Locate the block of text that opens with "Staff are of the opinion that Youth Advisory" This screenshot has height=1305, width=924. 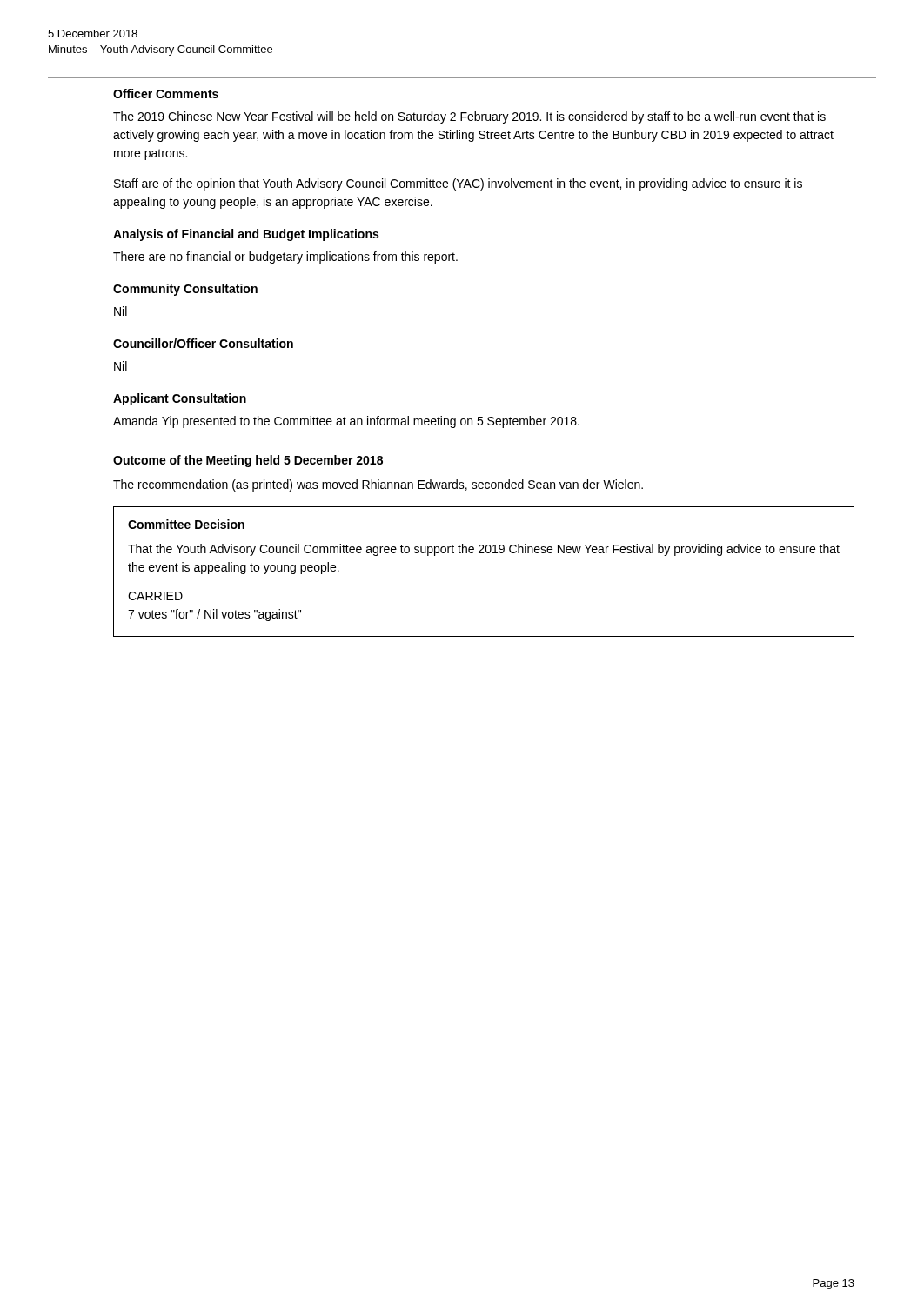click(458, 193)
